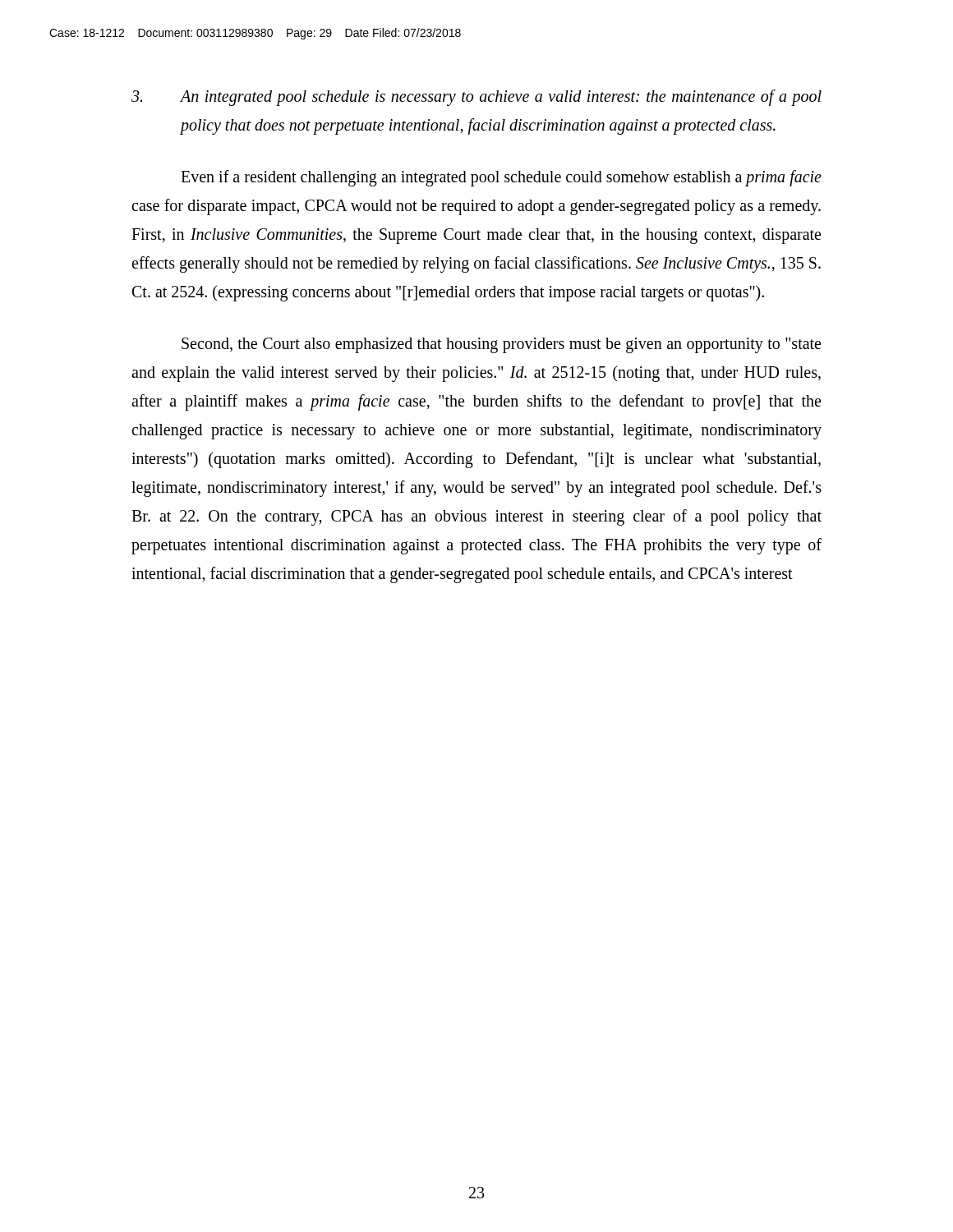Find the block on this page that starts "3. An integrated pool schedule is necessary"

pyautogui.click(x=476, y=111)
